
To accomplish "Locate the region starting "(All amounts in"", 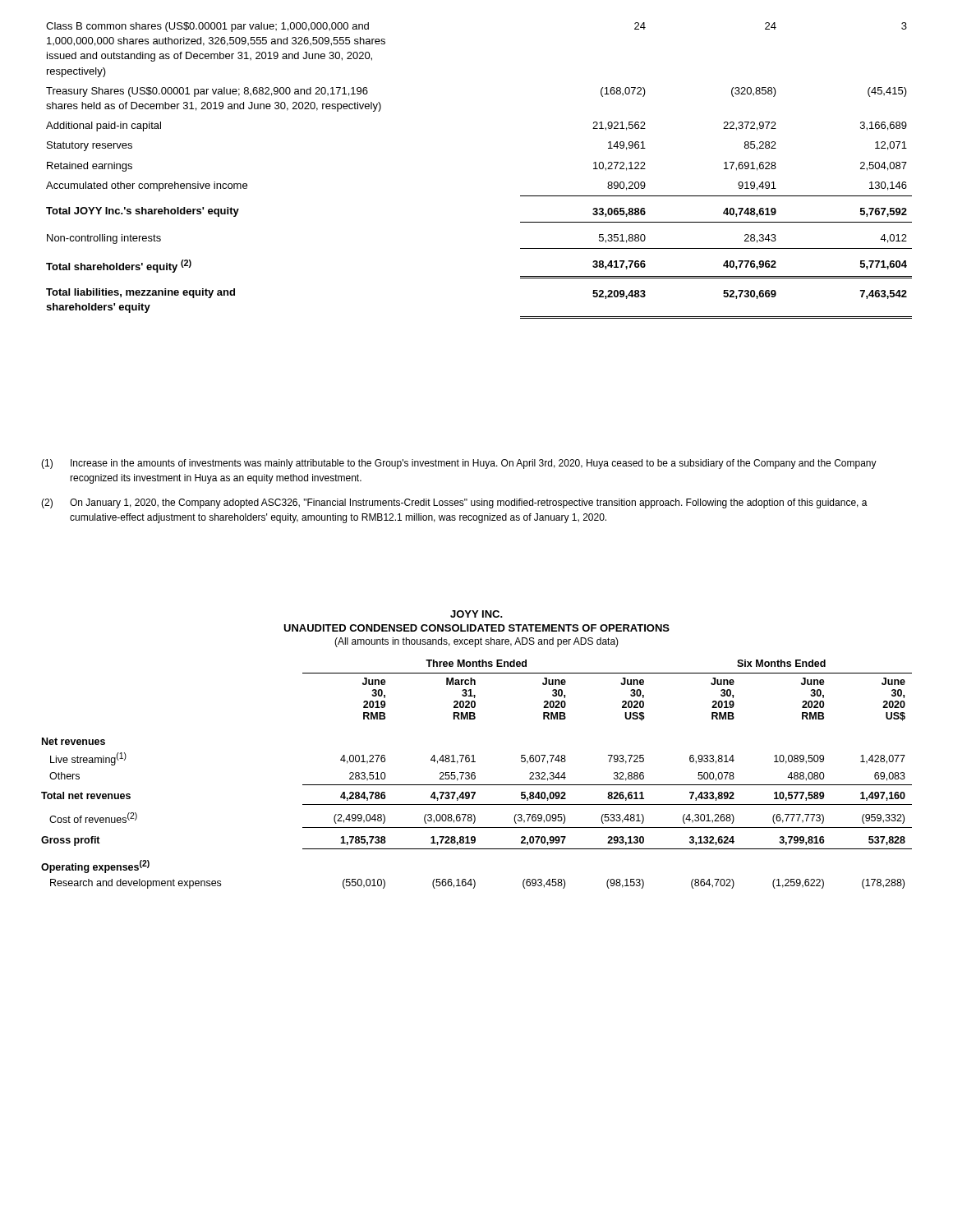I will click(x=476, y=641).
